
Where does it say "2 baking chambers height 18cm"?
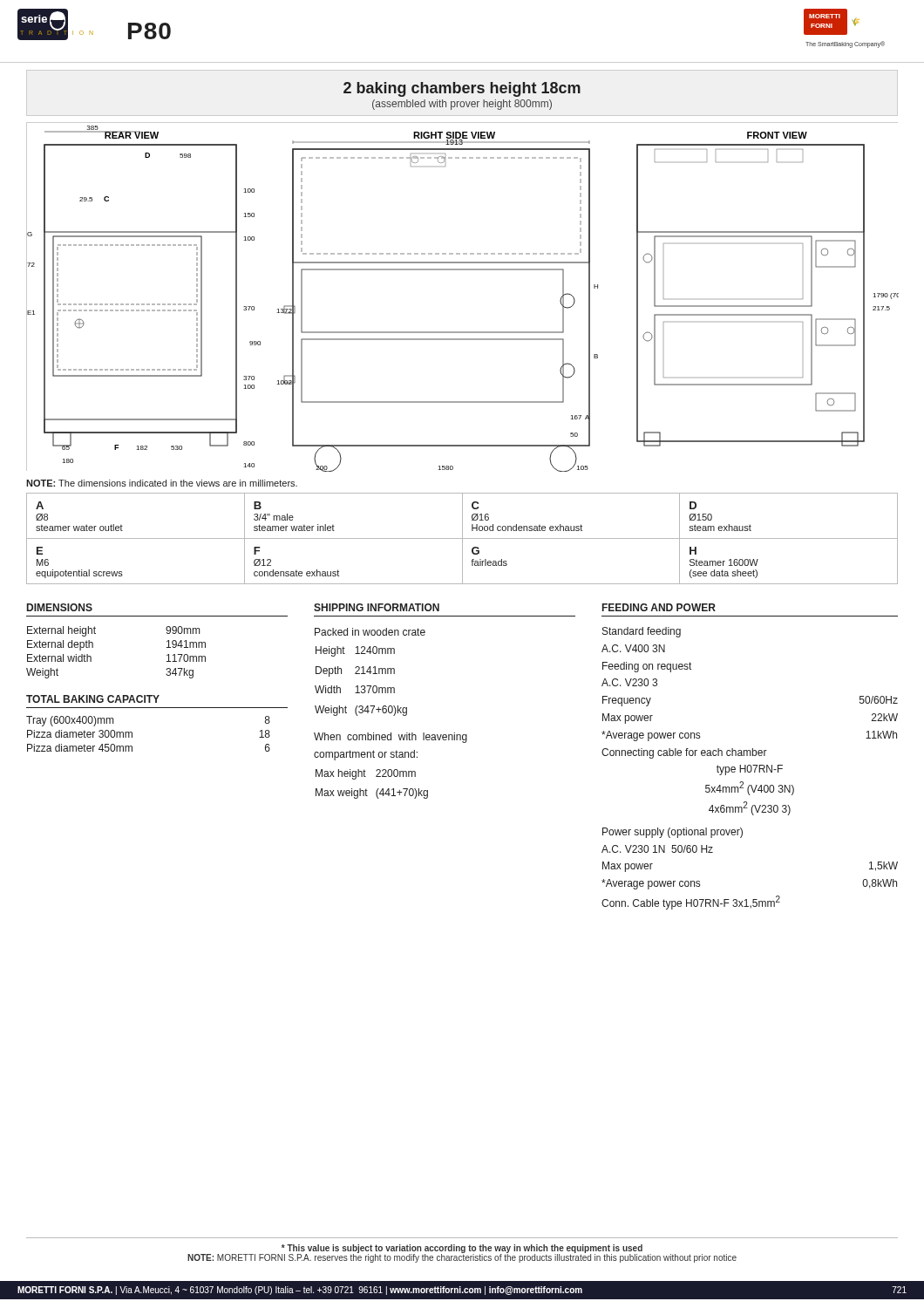click(x=462, y=88)
